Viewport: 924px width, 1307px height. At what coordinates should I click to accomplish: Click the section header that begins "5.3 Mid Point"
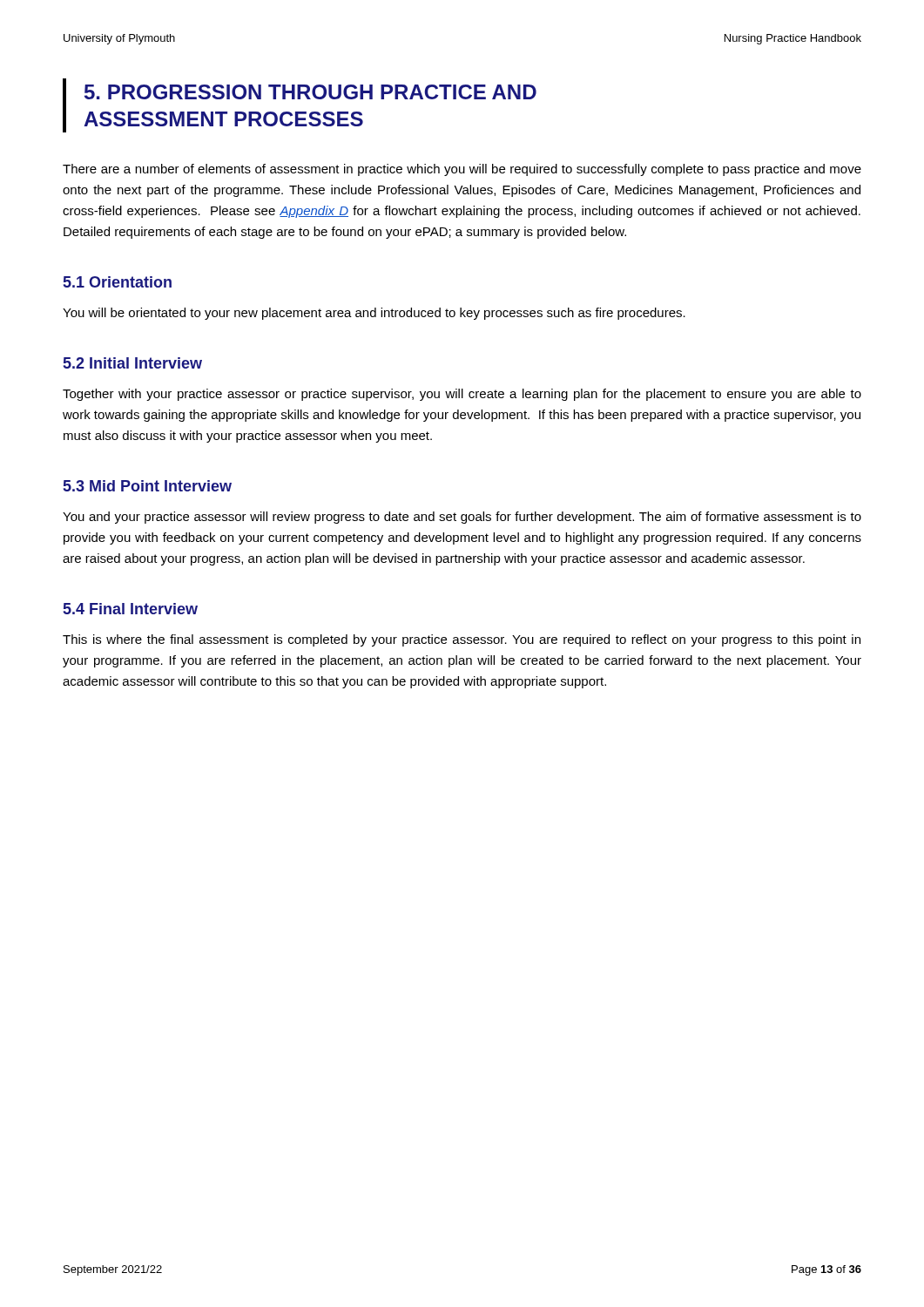tap(147, 487)
